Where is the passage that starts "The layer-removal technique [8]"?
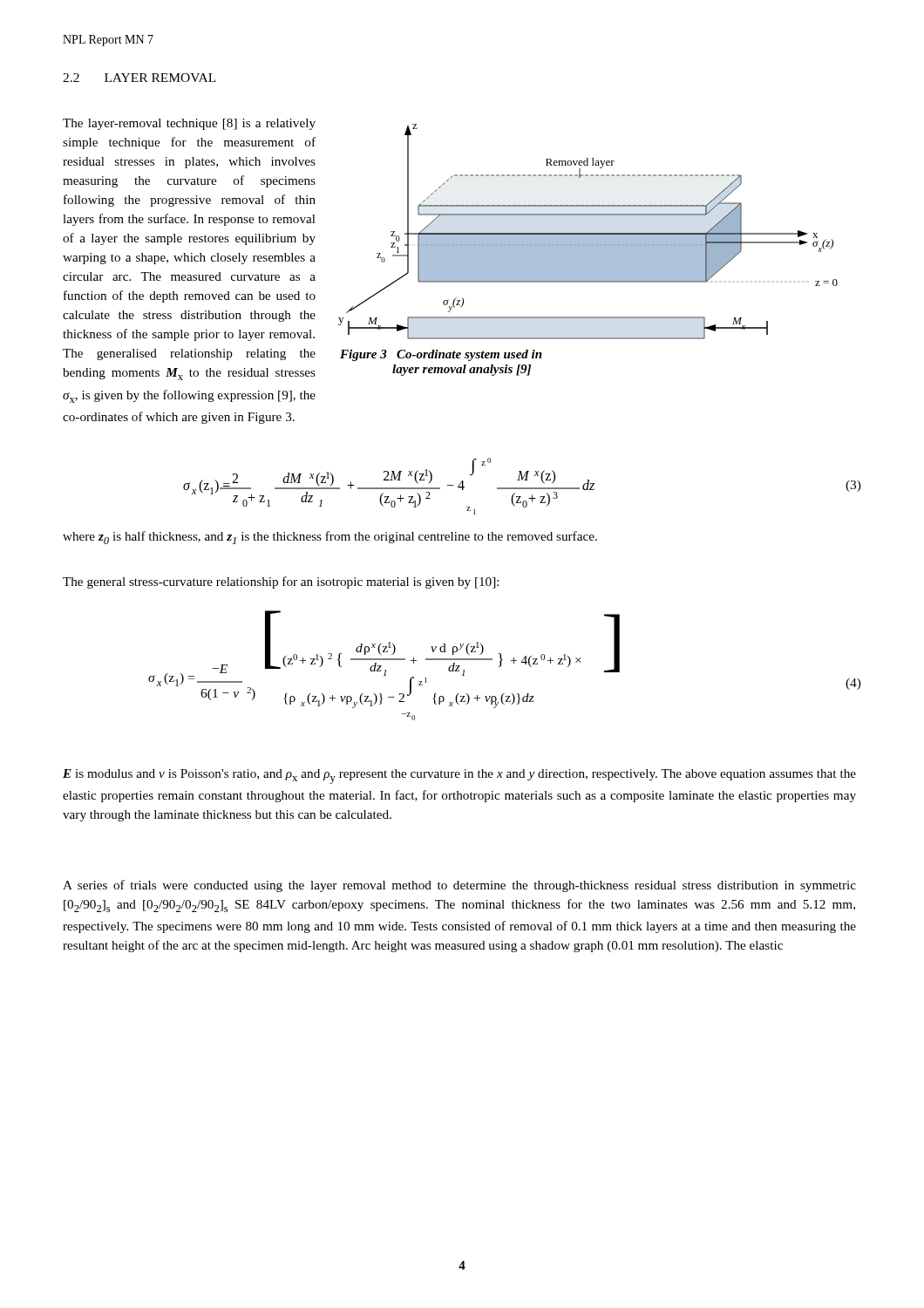Image resolution: width=924 pixels, height=1308 pixels. click(x=189, y=270)
